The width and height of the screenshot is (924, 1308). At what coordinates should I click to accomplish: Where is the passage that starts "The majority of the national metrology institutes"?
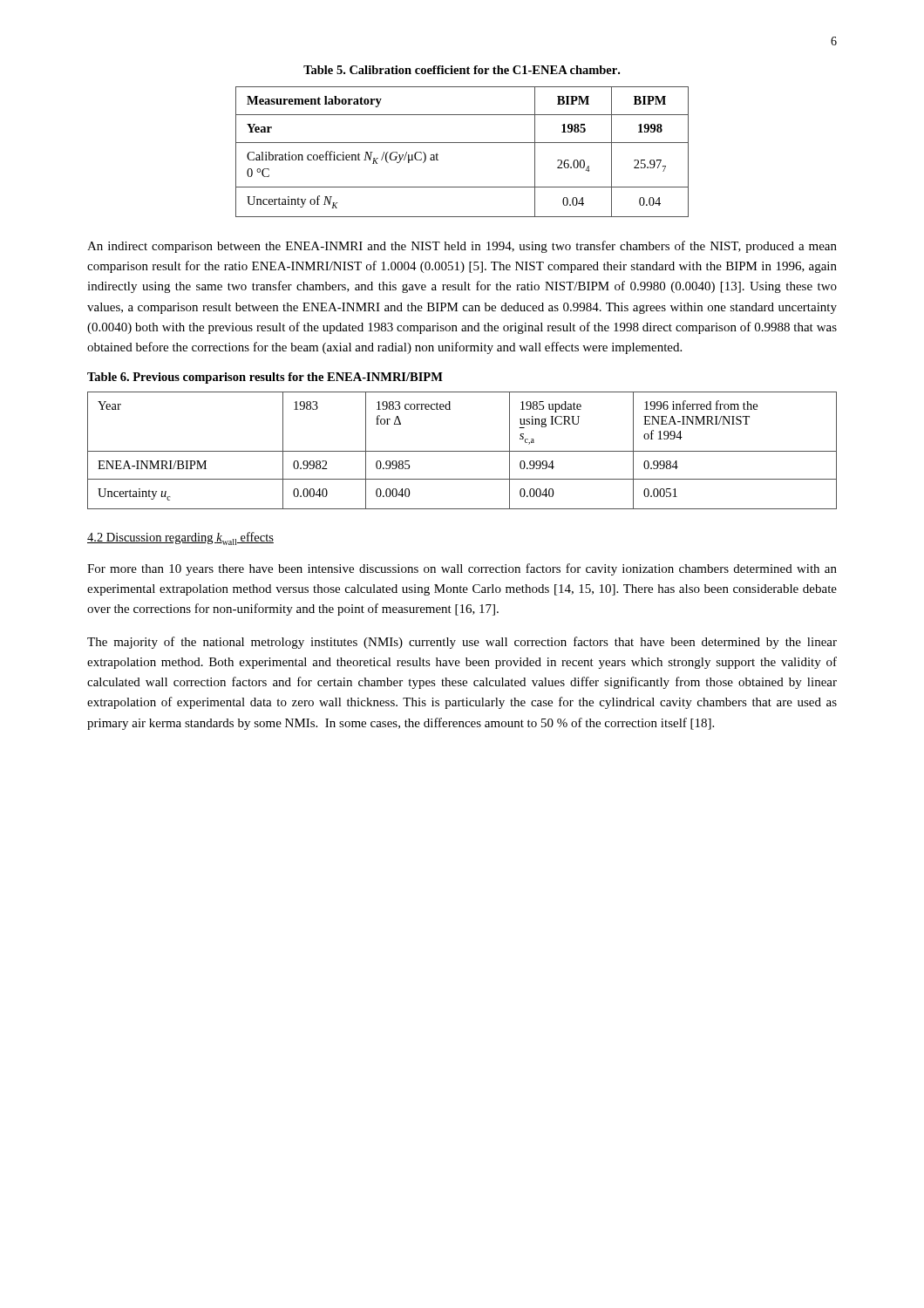(x=462, y=682)
